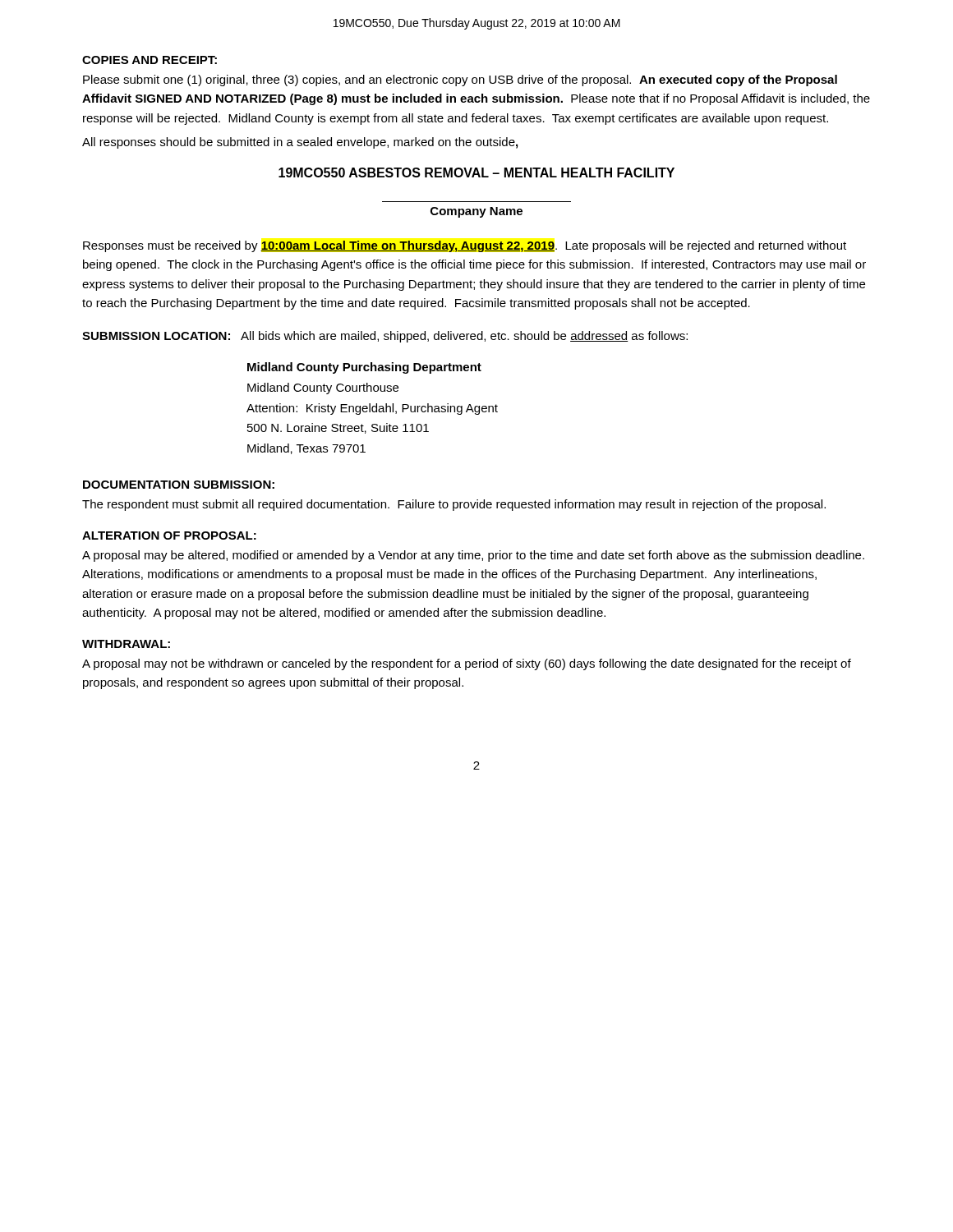
Task: Select the region starting "ALTERATION OF PROPOSAL:"
Action: click(170, 535)
